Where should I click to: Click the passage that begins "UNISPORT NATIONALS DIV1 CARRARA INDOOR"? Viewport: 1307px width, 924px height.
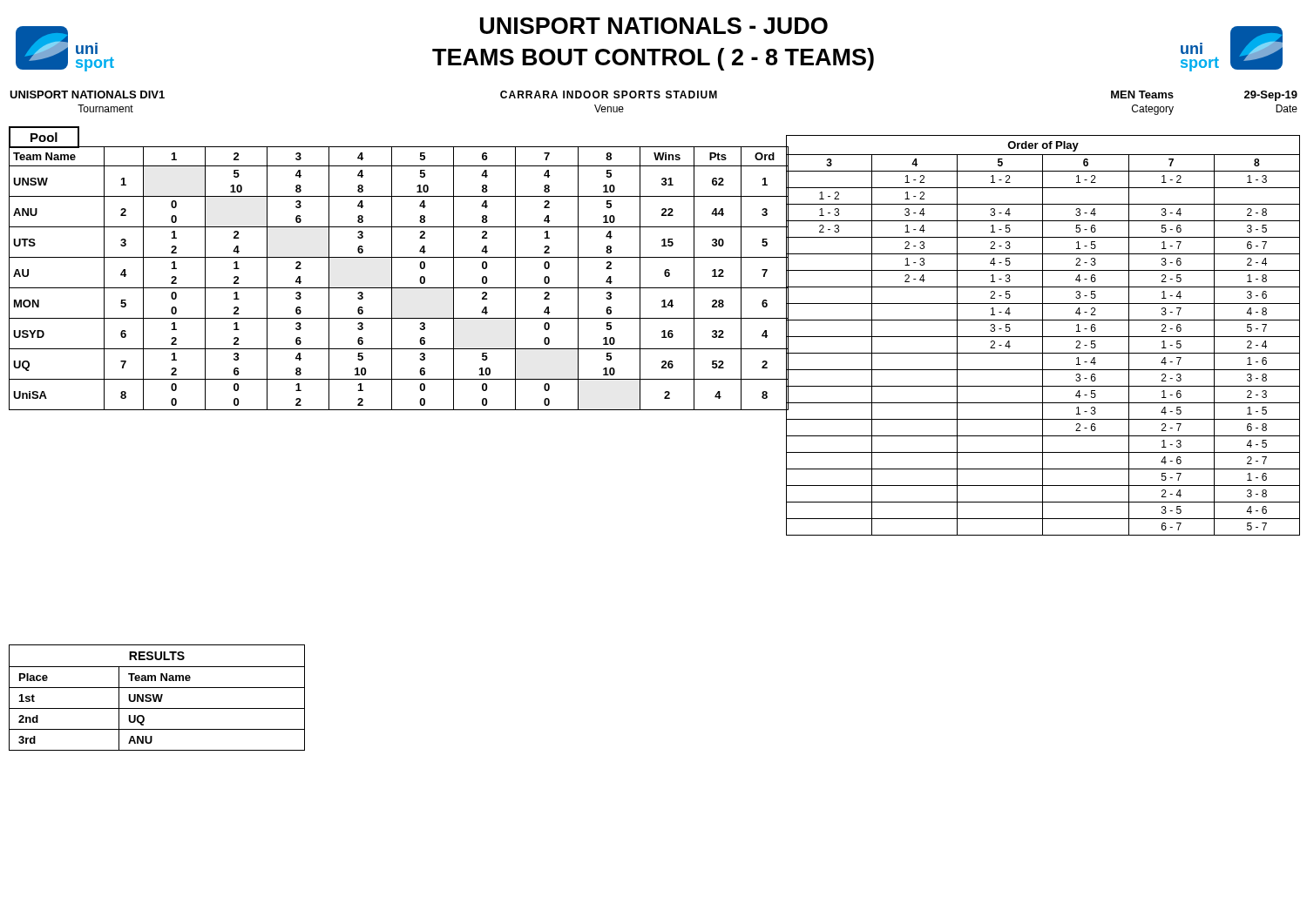tap(654, 102)
